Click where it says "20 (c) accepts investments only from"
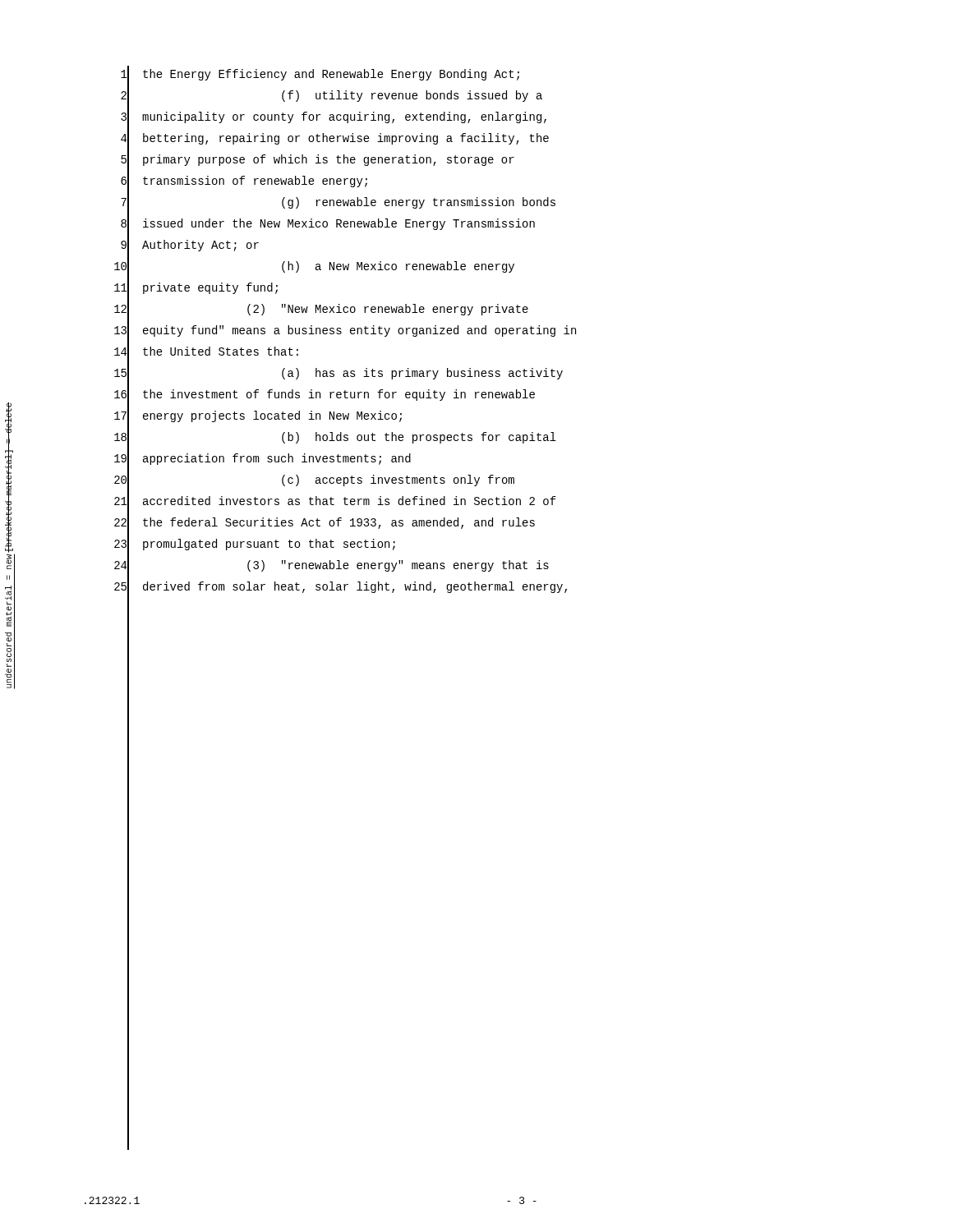The height and width of the screenshot is (1232, 953). [x=493, y=481]
